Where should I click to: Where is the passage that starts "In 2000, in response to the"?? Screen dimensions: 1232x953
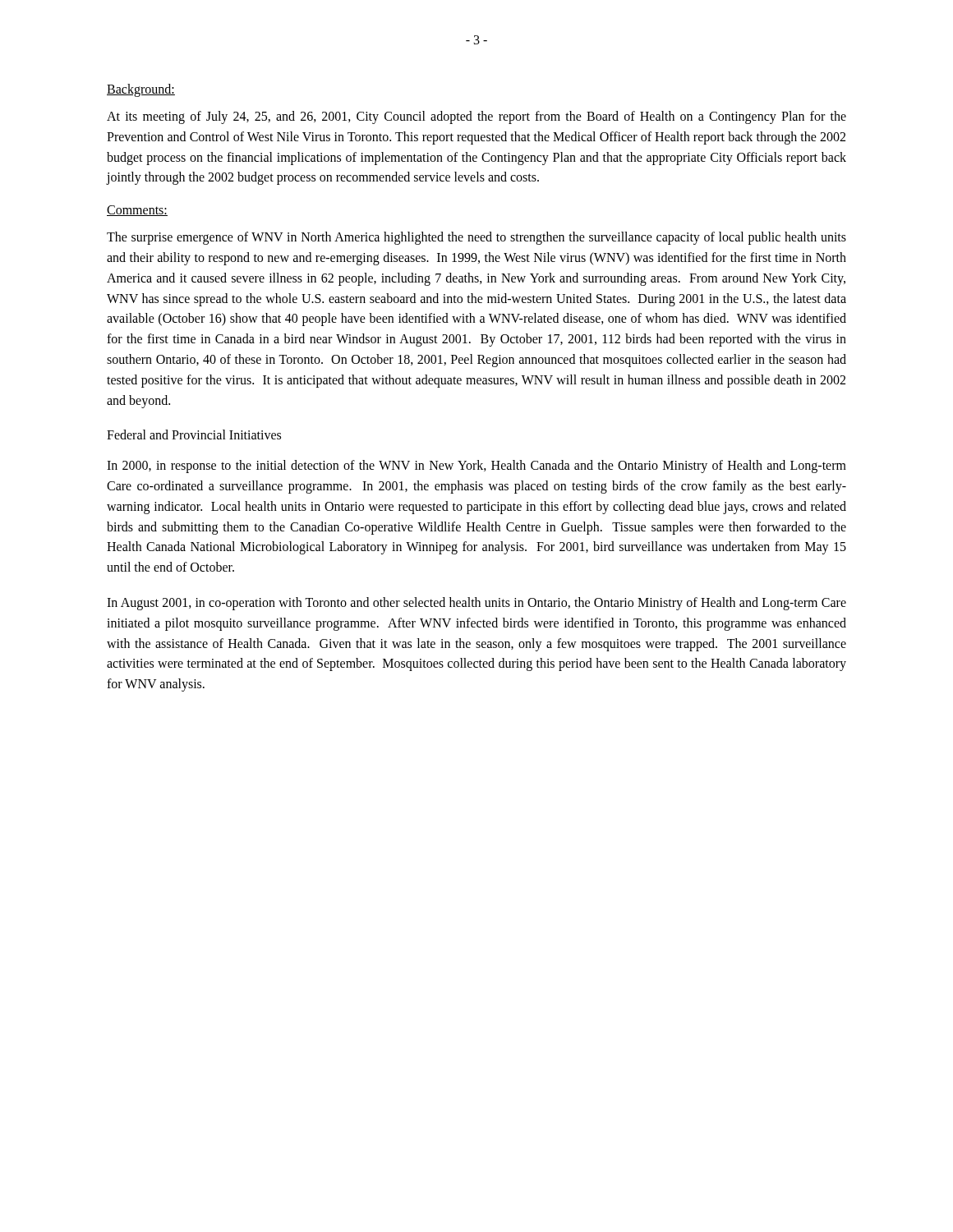(x=476, y=516)
